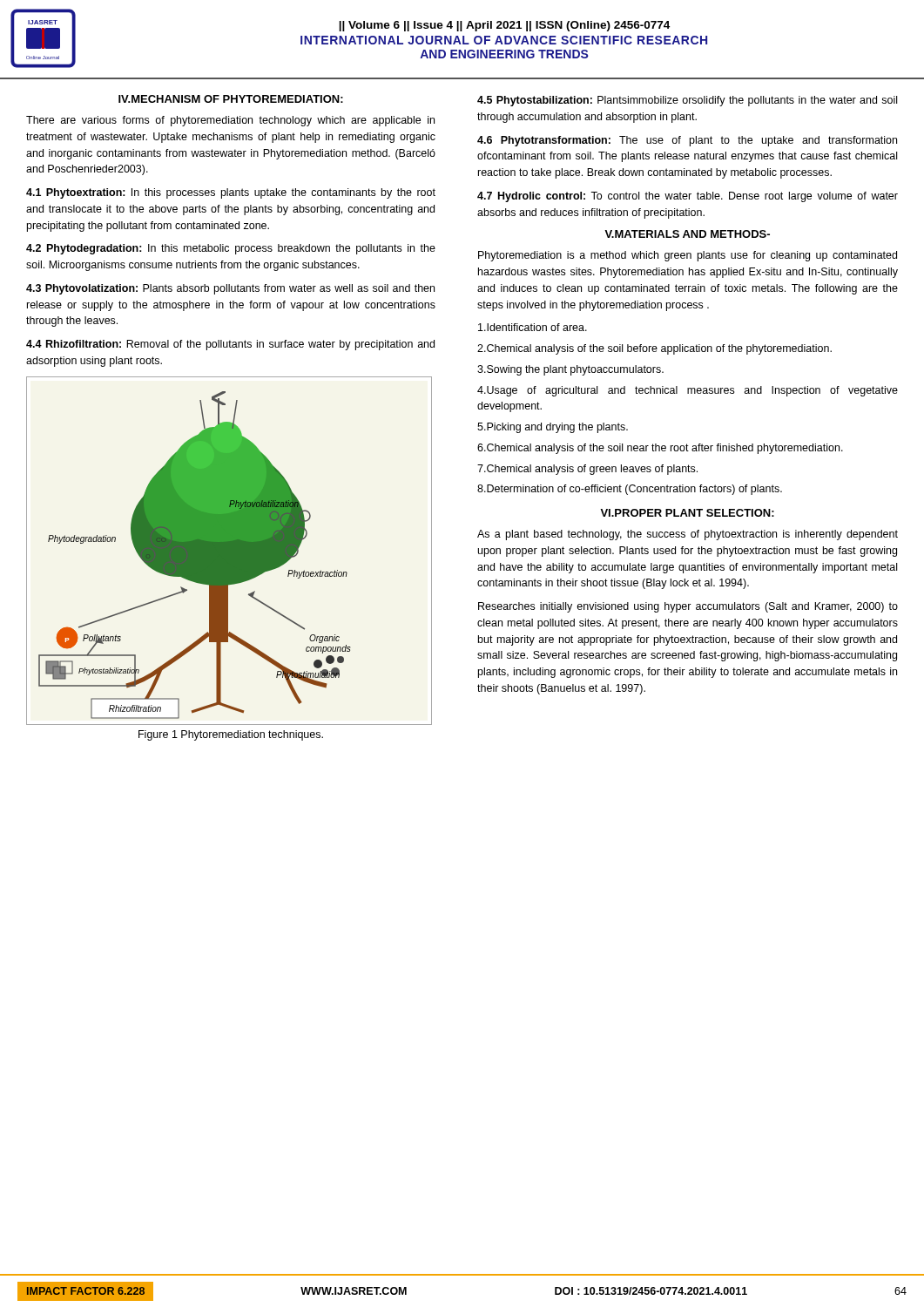This screenshot has height=1307, width=924.
Task: Where is the passage that starts "4.Usage of agricultural"?
Action: (x=688, y=398)
